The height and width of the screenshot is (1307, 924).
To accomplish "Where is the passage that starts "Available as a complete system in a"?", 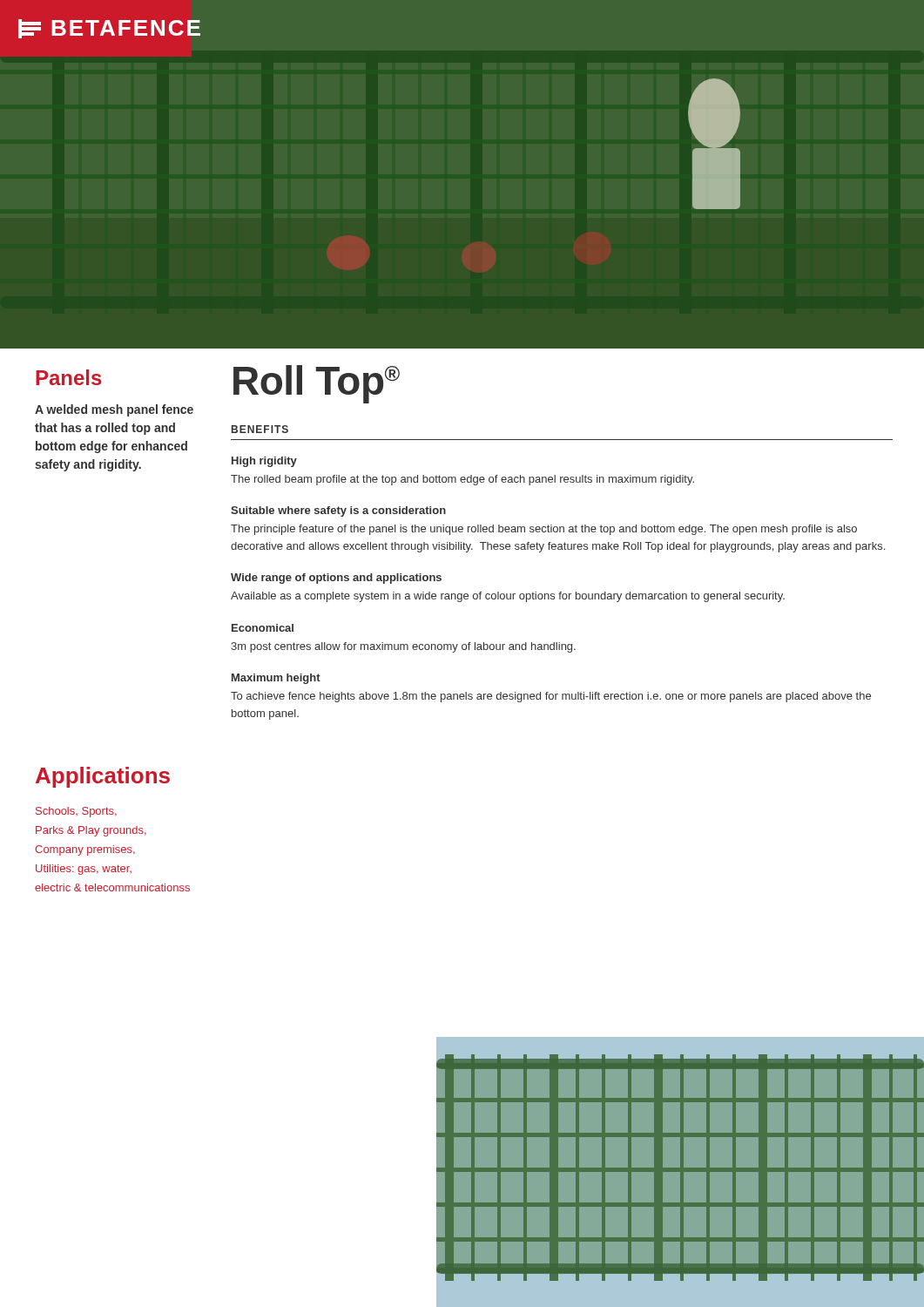I will point(508,596).
